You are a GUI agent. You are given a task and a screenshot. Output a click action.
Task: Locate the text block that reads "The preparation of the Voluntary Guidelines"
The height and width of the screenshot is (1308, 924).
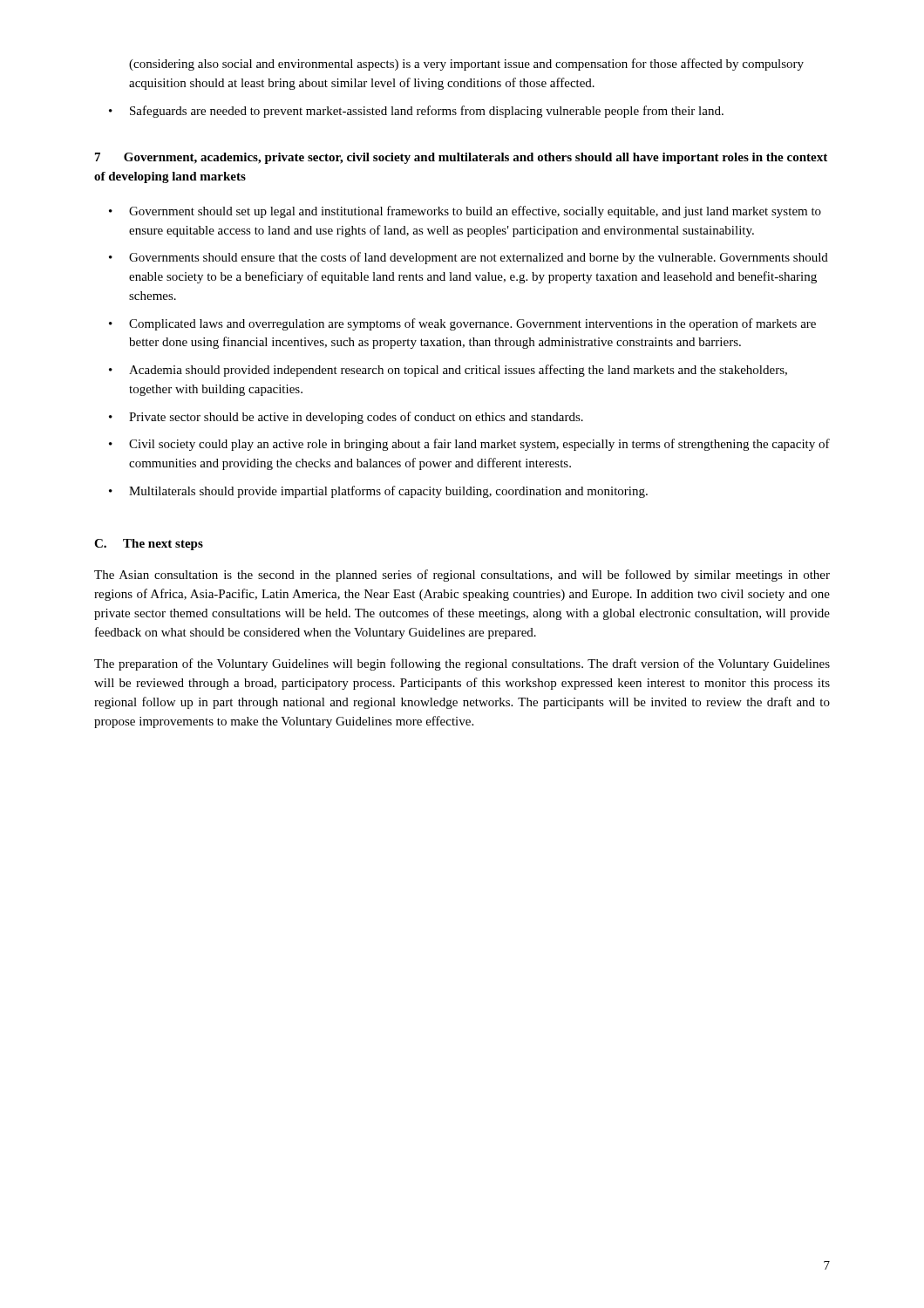pos(462,693)
